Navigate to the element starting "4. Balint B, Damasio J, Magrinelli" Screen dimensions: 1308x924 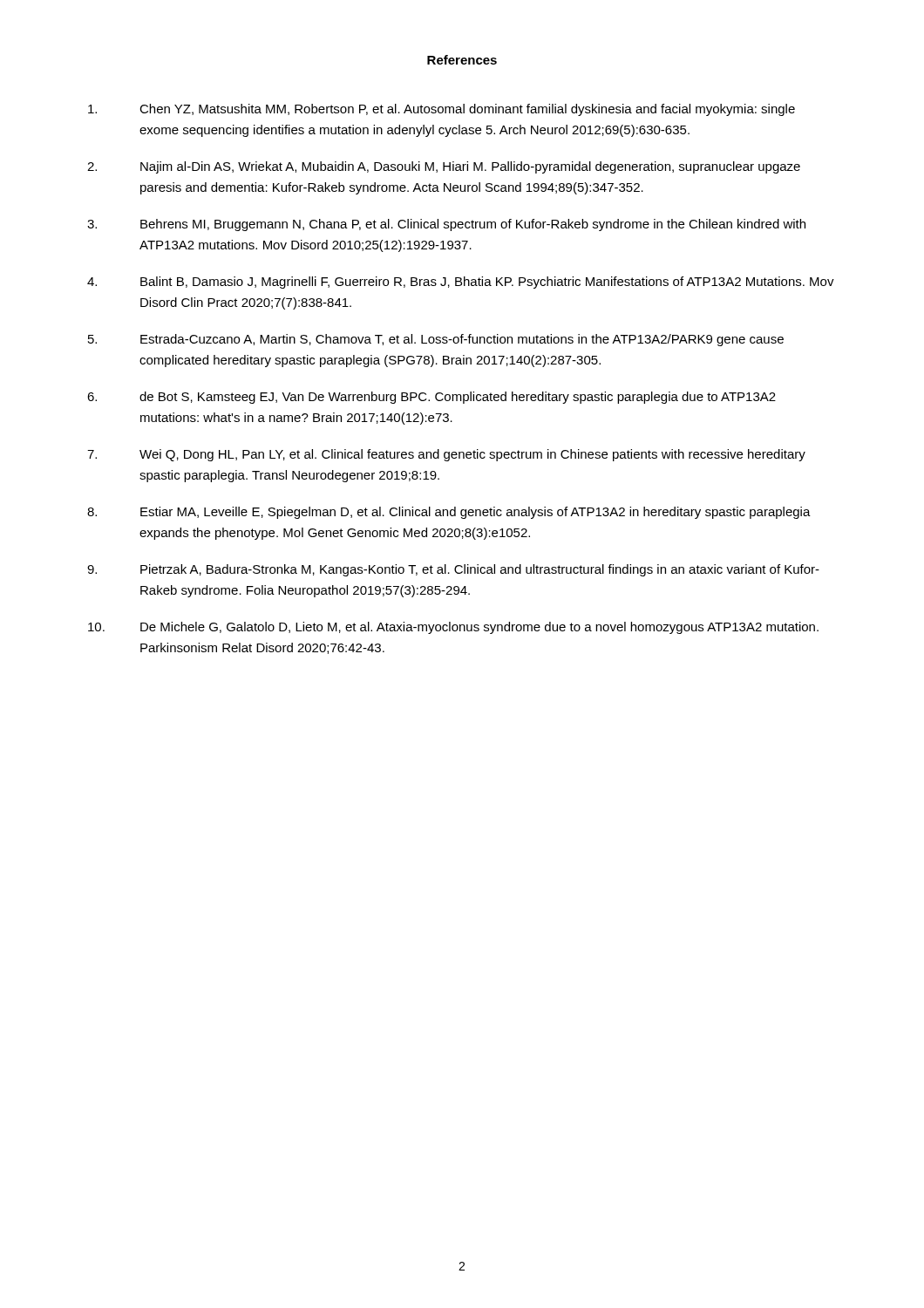[462, 292]
